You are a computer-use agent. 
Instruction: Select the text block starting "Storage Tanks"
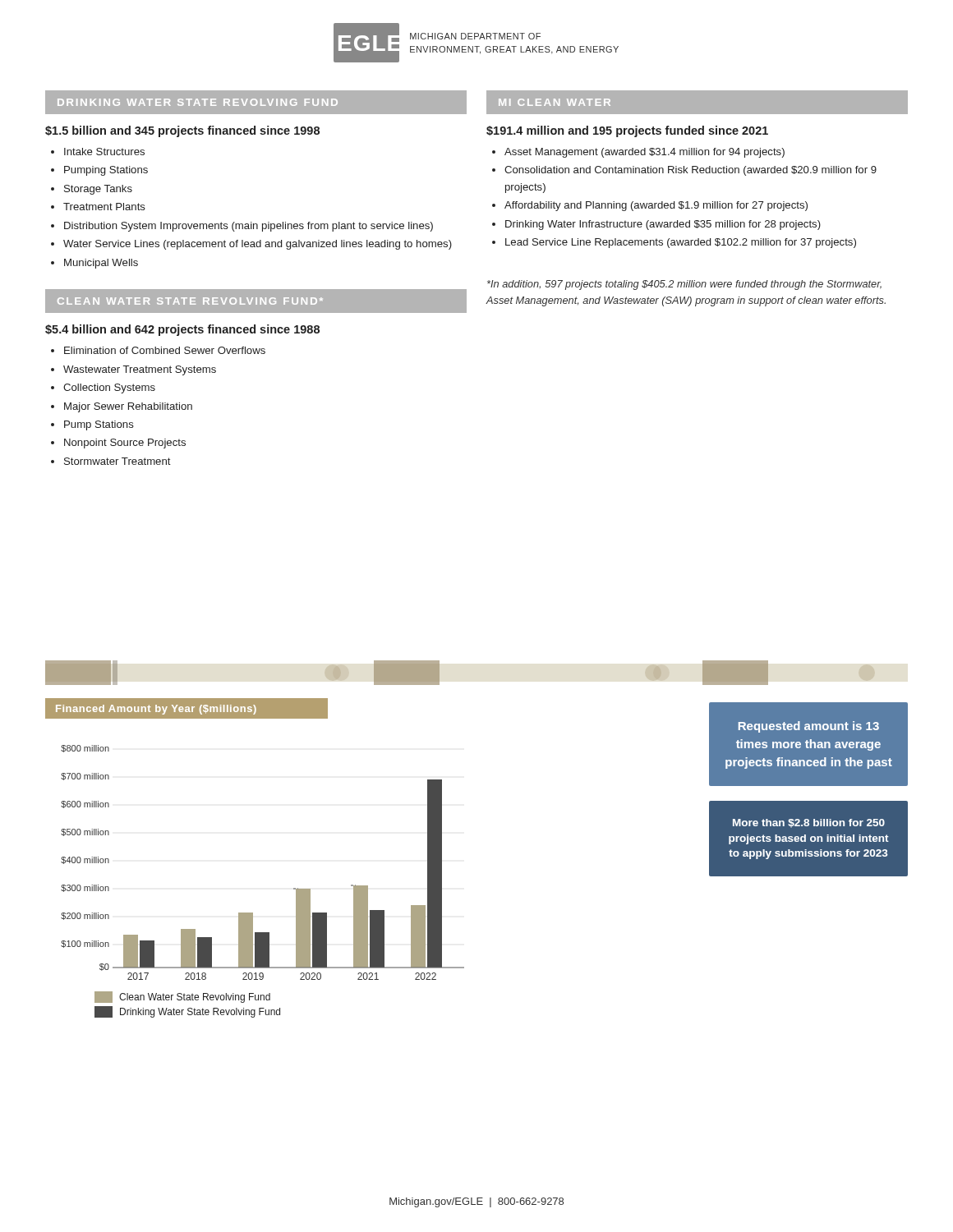click(x=98, y=188)
